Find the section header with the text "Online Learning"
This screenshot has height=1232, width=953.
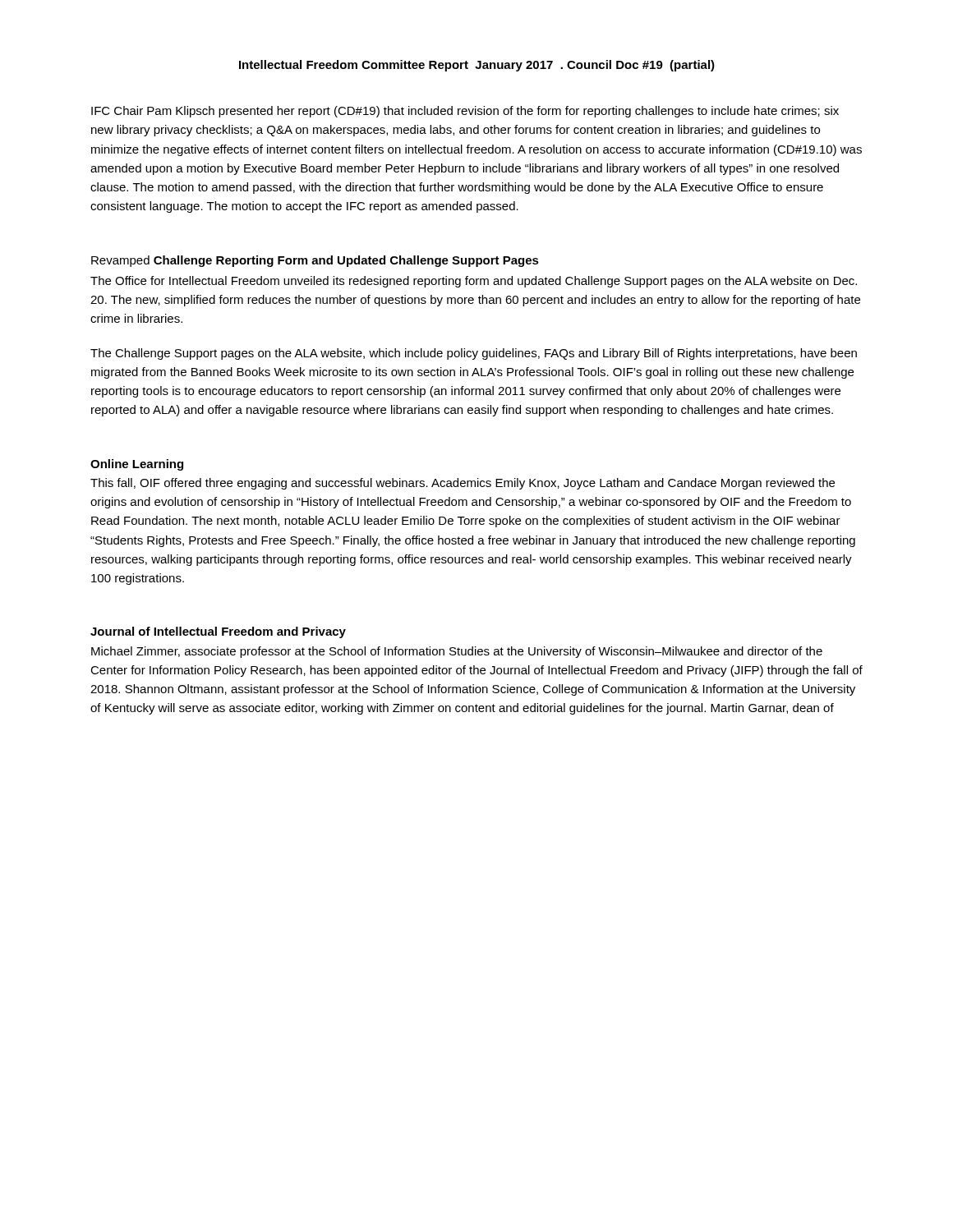(x=137, y=463)
